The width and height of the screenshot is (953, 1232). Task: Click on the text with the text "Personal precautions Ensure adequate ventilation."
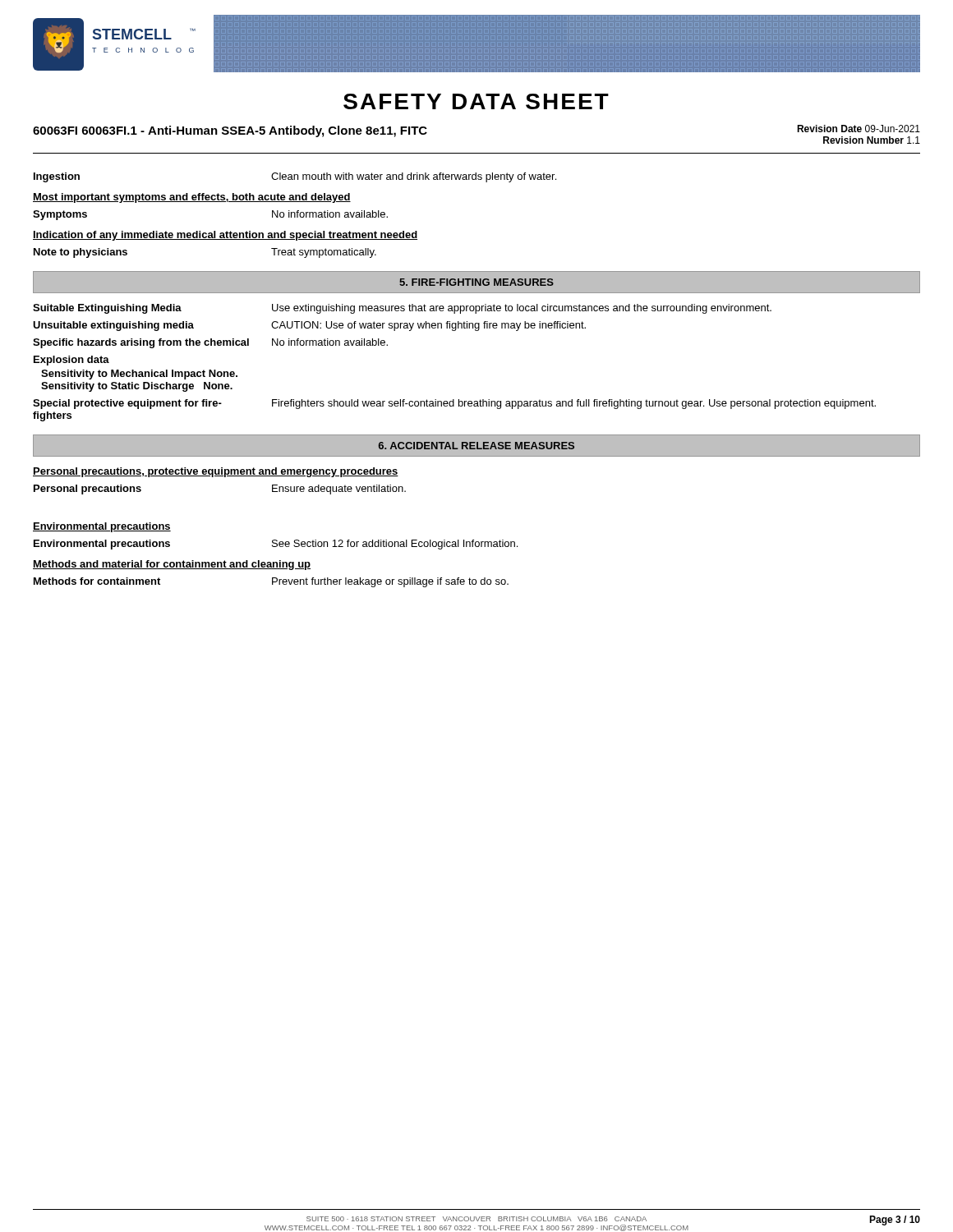pos(83,490)
